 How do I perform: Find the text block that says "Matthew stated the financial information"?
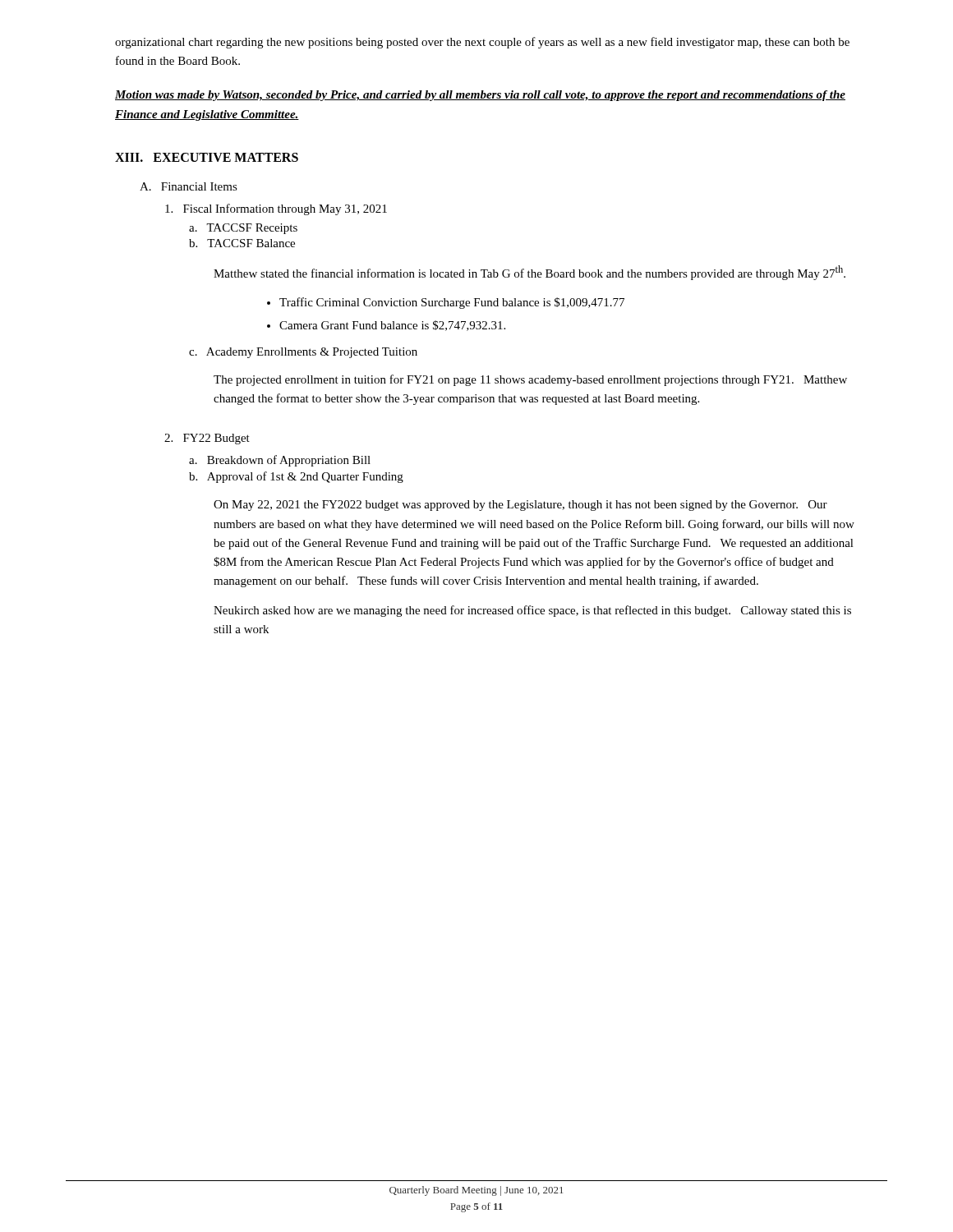pos(530,272)
